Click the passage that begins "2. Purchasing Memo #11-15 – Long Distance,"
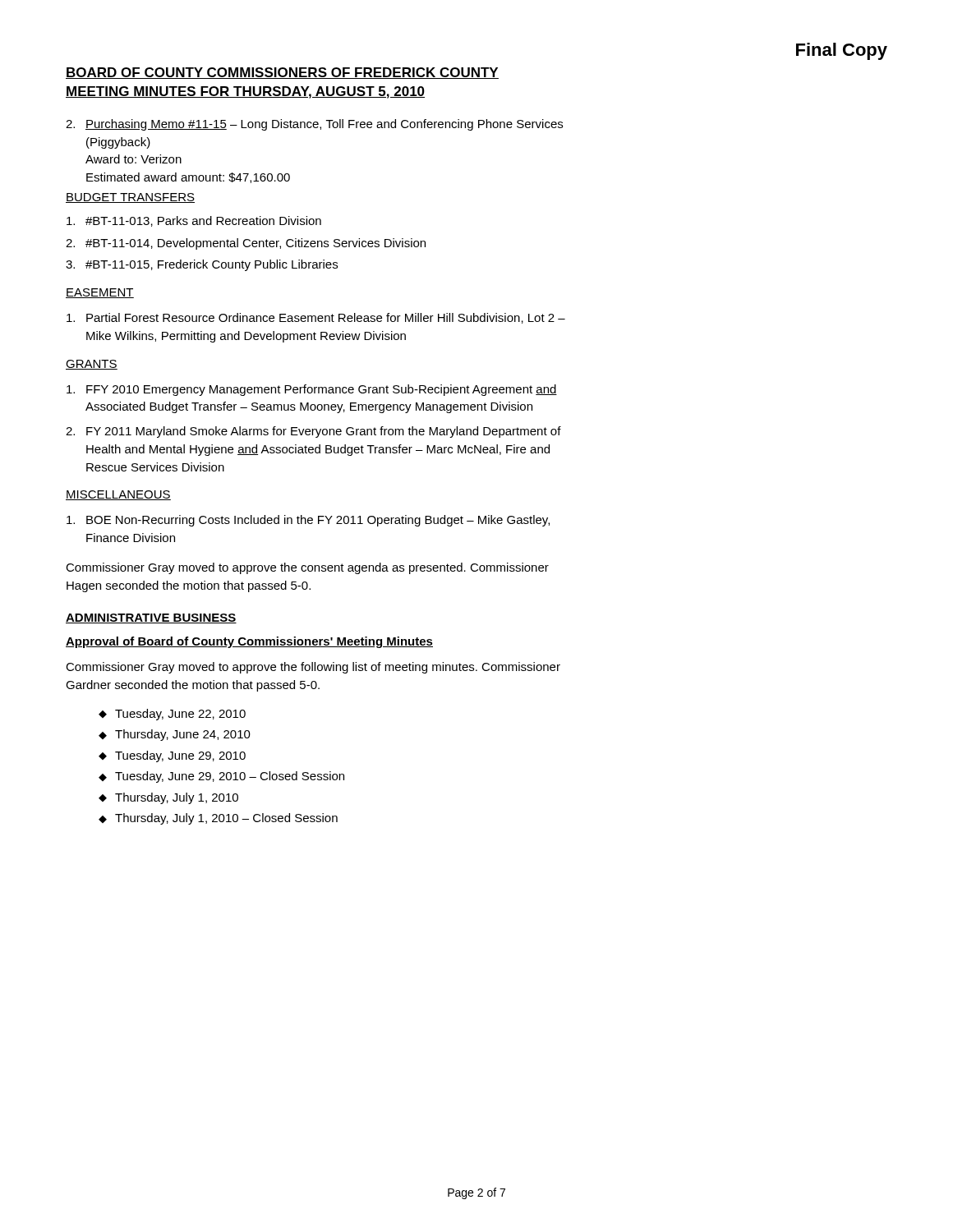The height and width of the screenshot is (1232, 953). [314, 125]
